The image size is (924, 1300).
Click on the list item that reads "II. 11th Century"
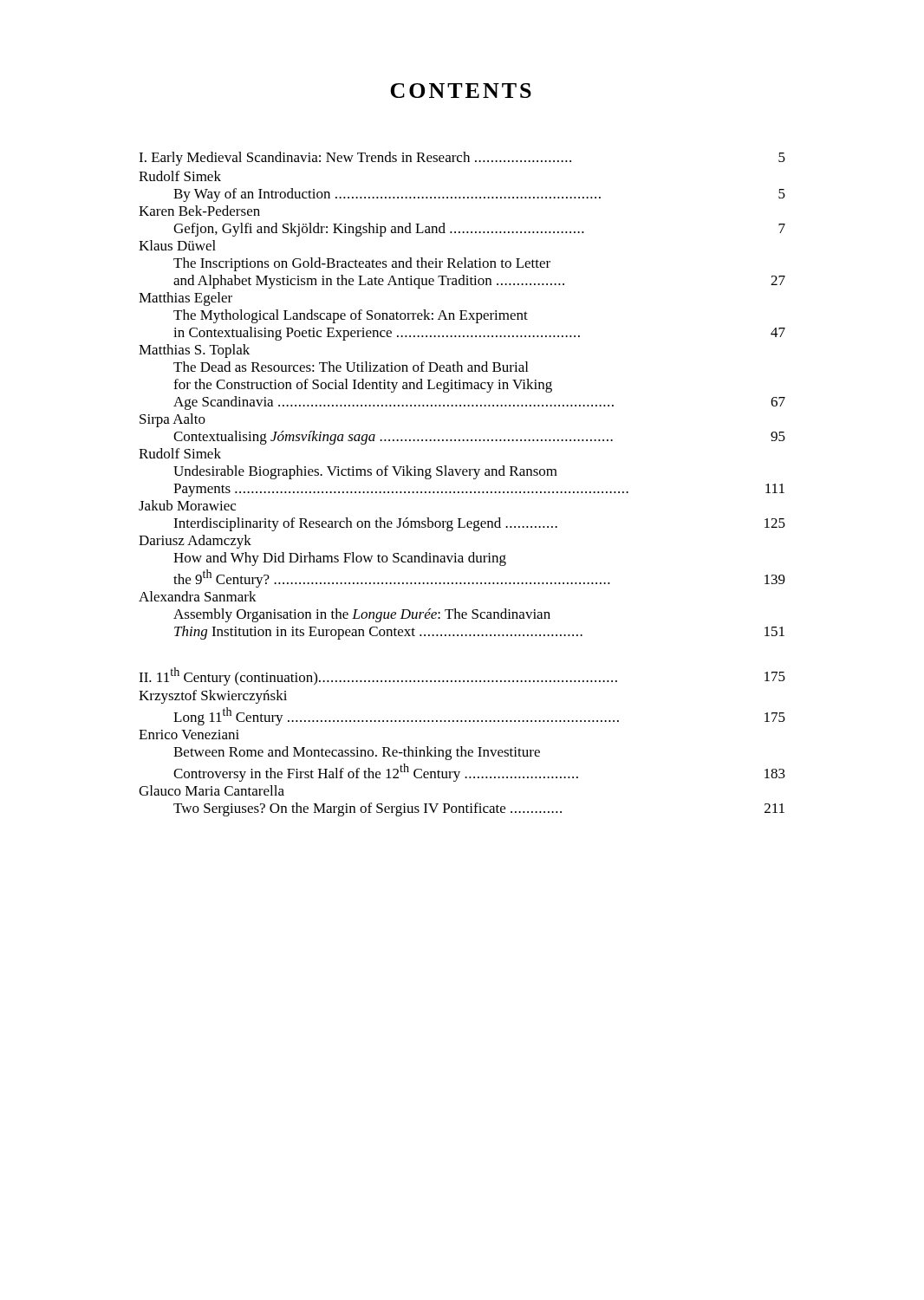[x=462, y=741]
